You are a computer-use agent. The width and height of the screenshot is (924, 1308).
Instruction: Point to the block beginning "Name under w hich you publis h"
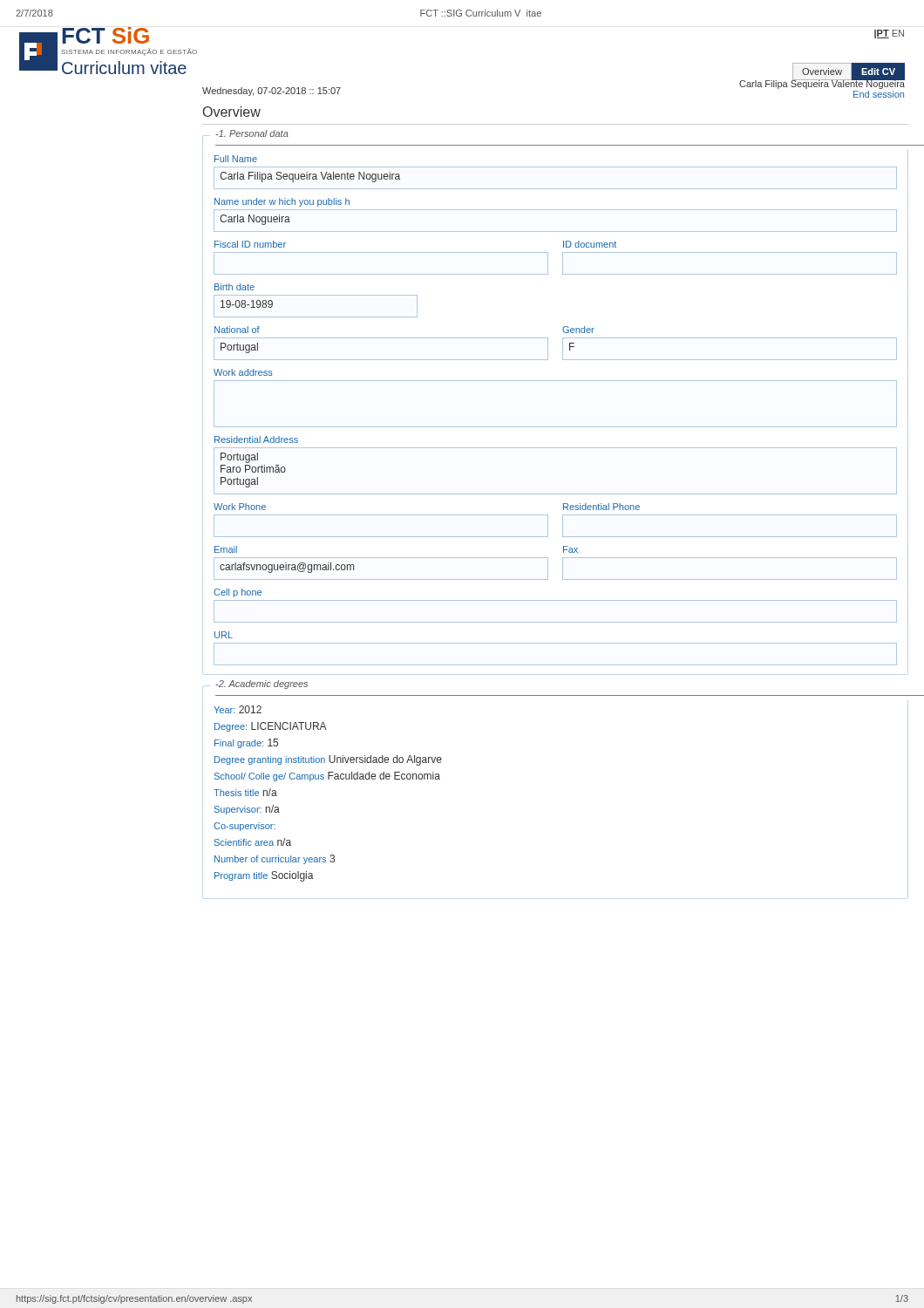555,214
